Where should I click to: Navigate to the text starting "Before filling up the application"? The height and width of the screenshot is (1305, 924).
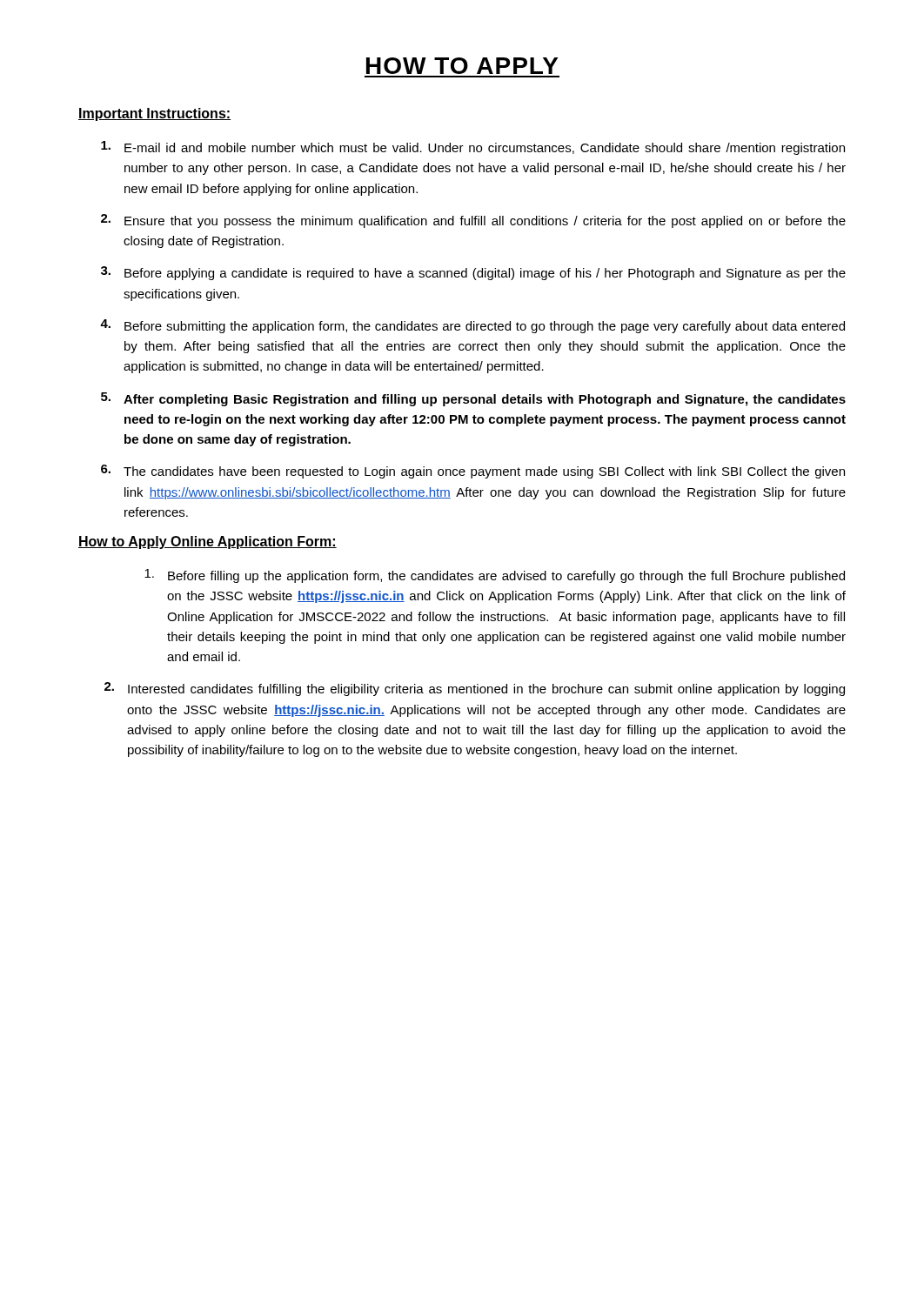tap(484, 616)
